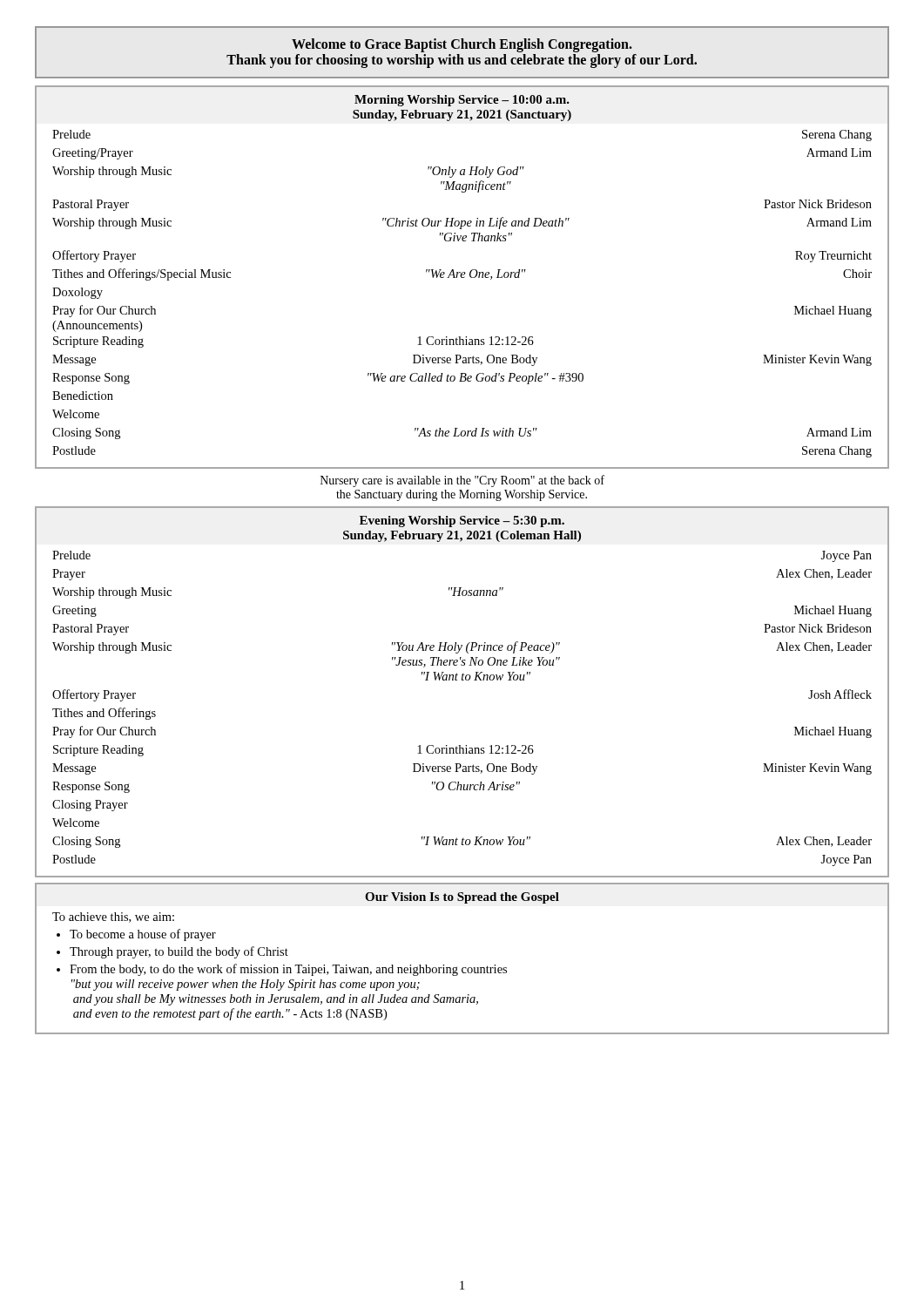Screen dimensions: 1307x924
Task: Click on the text starting "Through prayer, to"
Action: [x=179, y=951]
